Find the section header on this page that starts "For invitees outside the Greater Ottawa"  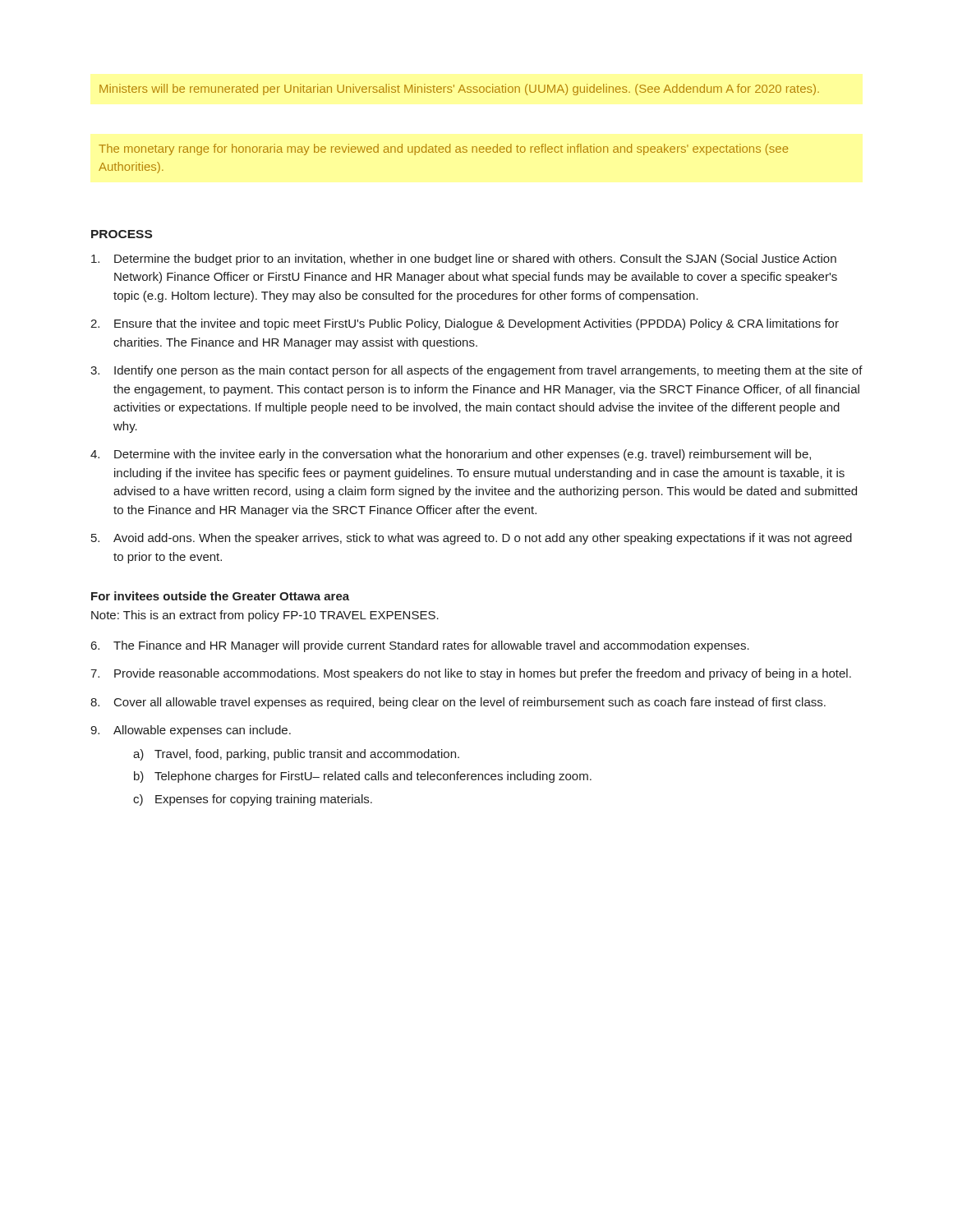[220, 596]
